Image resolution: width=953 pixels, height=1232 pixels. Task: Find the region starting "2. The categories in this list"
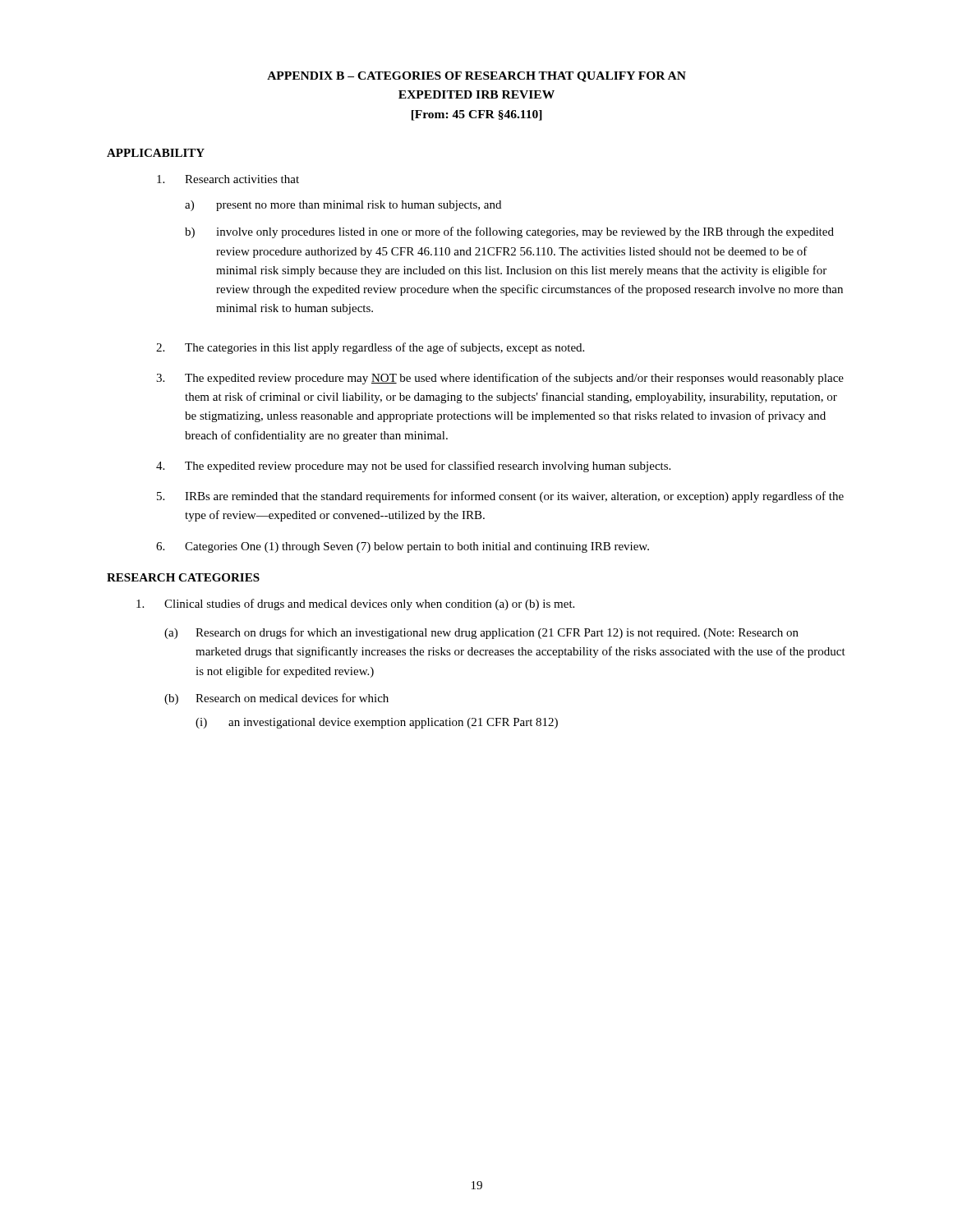click(501, 347)
